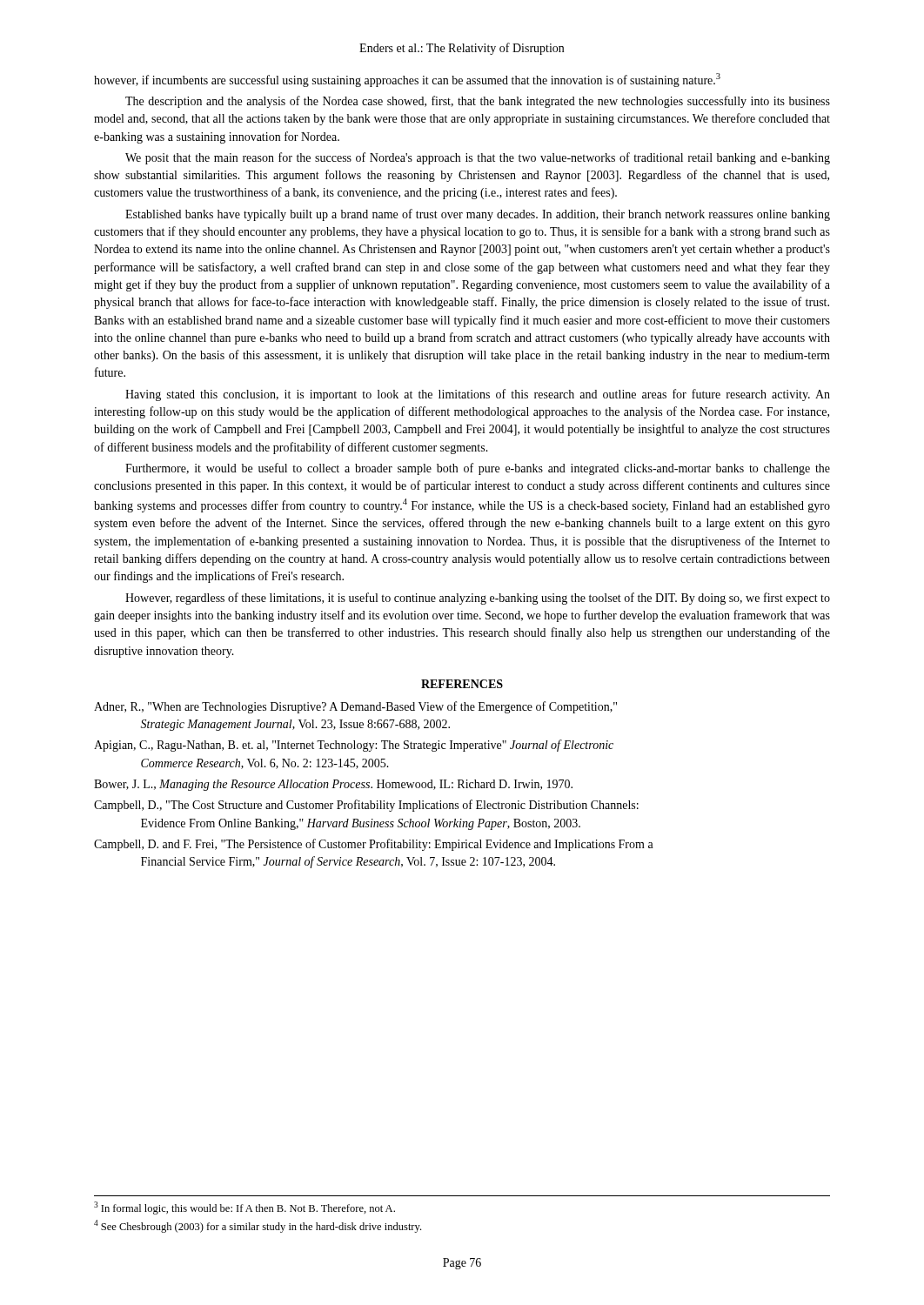Select the text block containing "The description and the analysis of the"

click(x=462, y=120)
